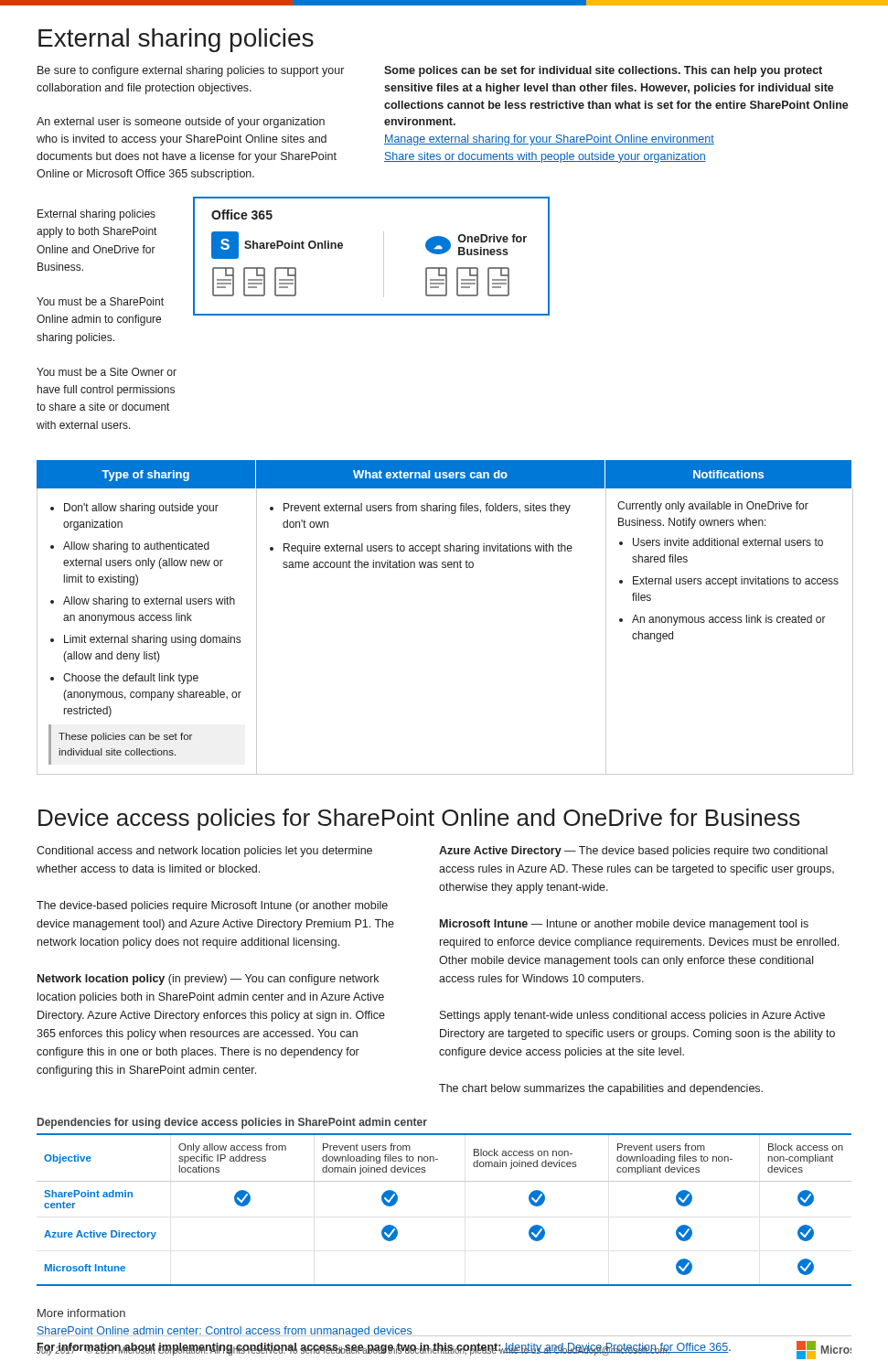Where is the title that starts "Device access policies"?
Viewport: 888px width, 1372px height.
coord(419,818)
